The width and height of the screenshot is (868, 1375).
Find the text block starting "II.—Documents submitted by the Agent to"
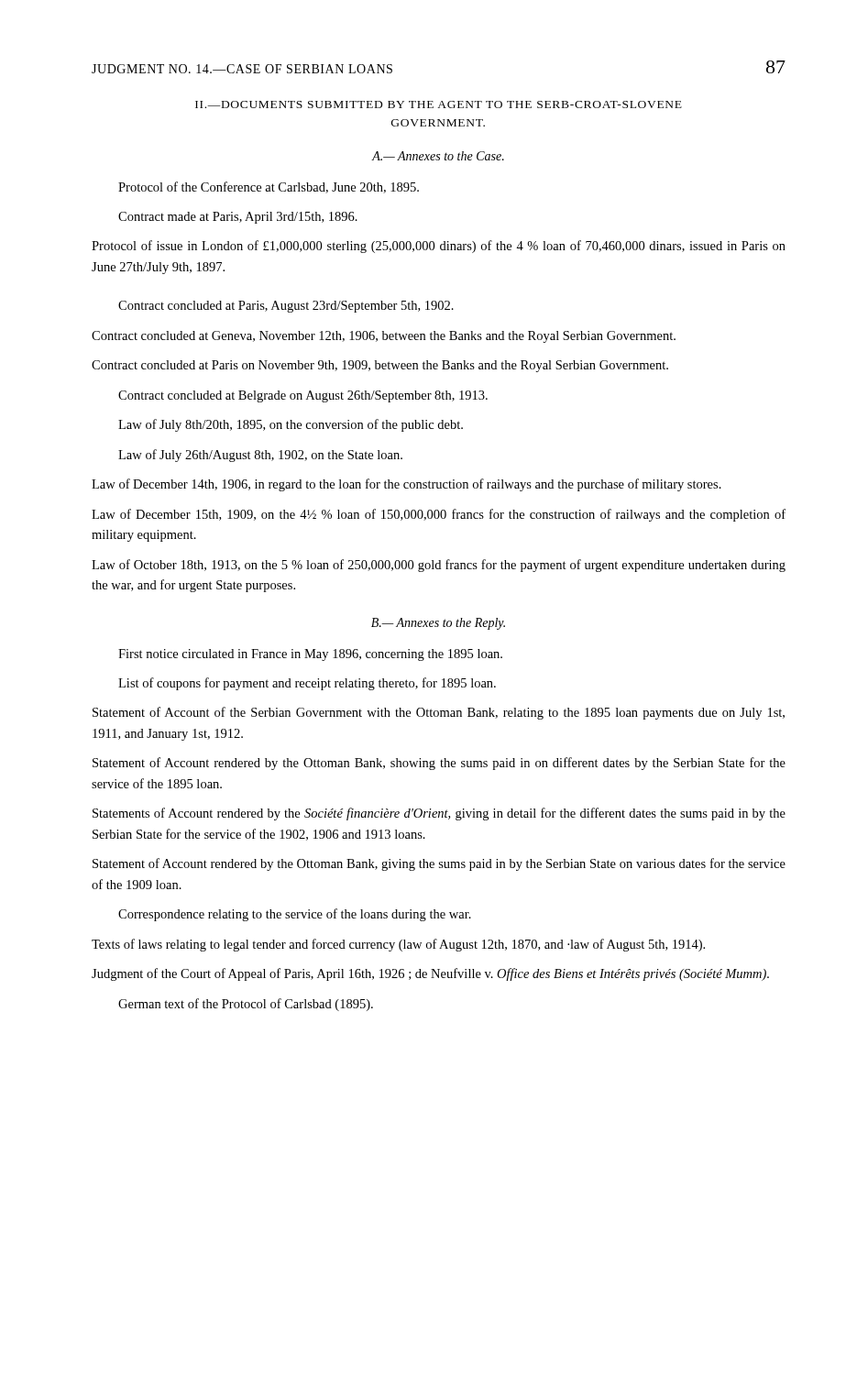(x=439, y=113)
